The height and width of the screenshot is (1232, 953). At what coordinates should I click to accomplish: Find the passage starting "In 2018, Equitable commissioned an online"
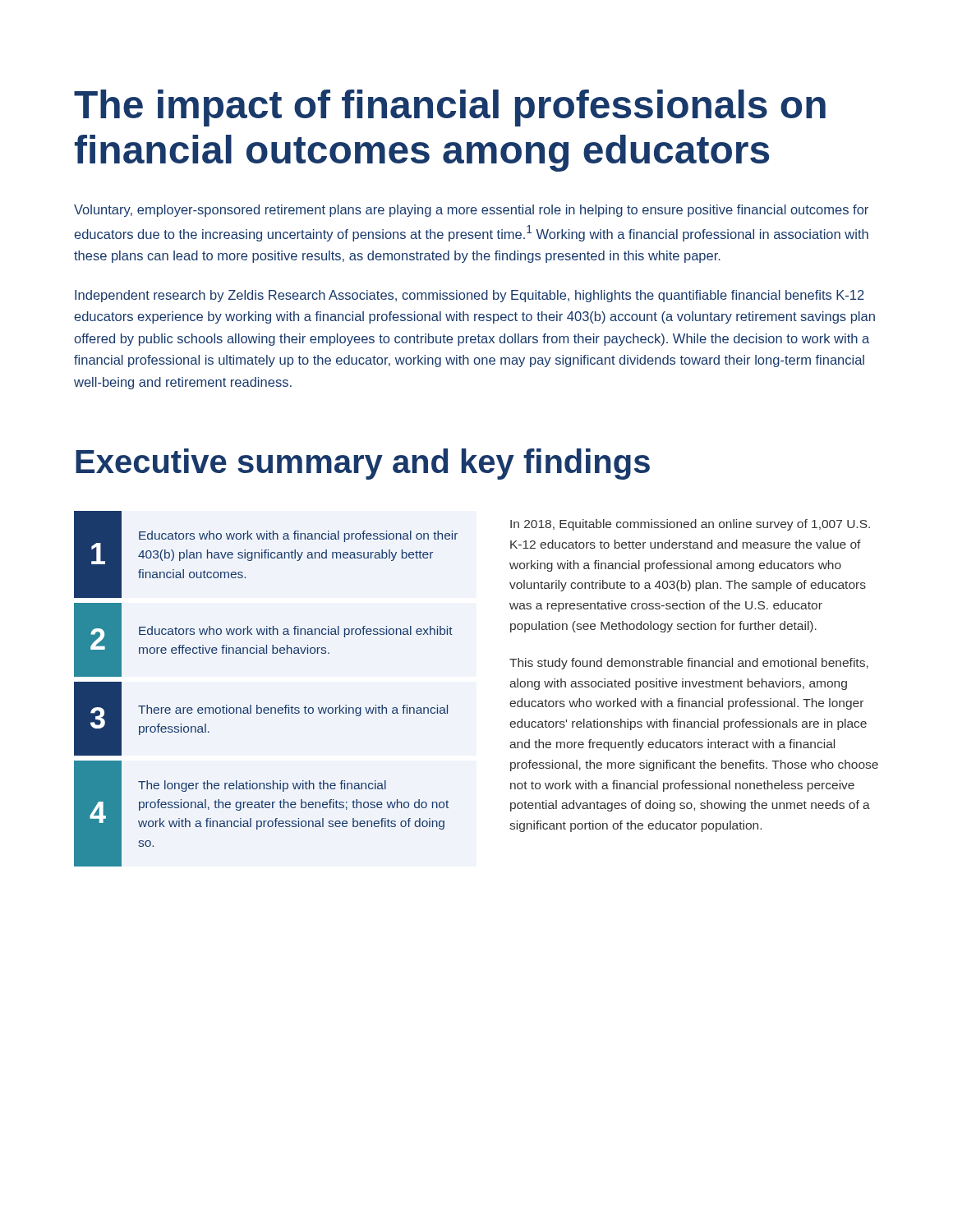694,575
